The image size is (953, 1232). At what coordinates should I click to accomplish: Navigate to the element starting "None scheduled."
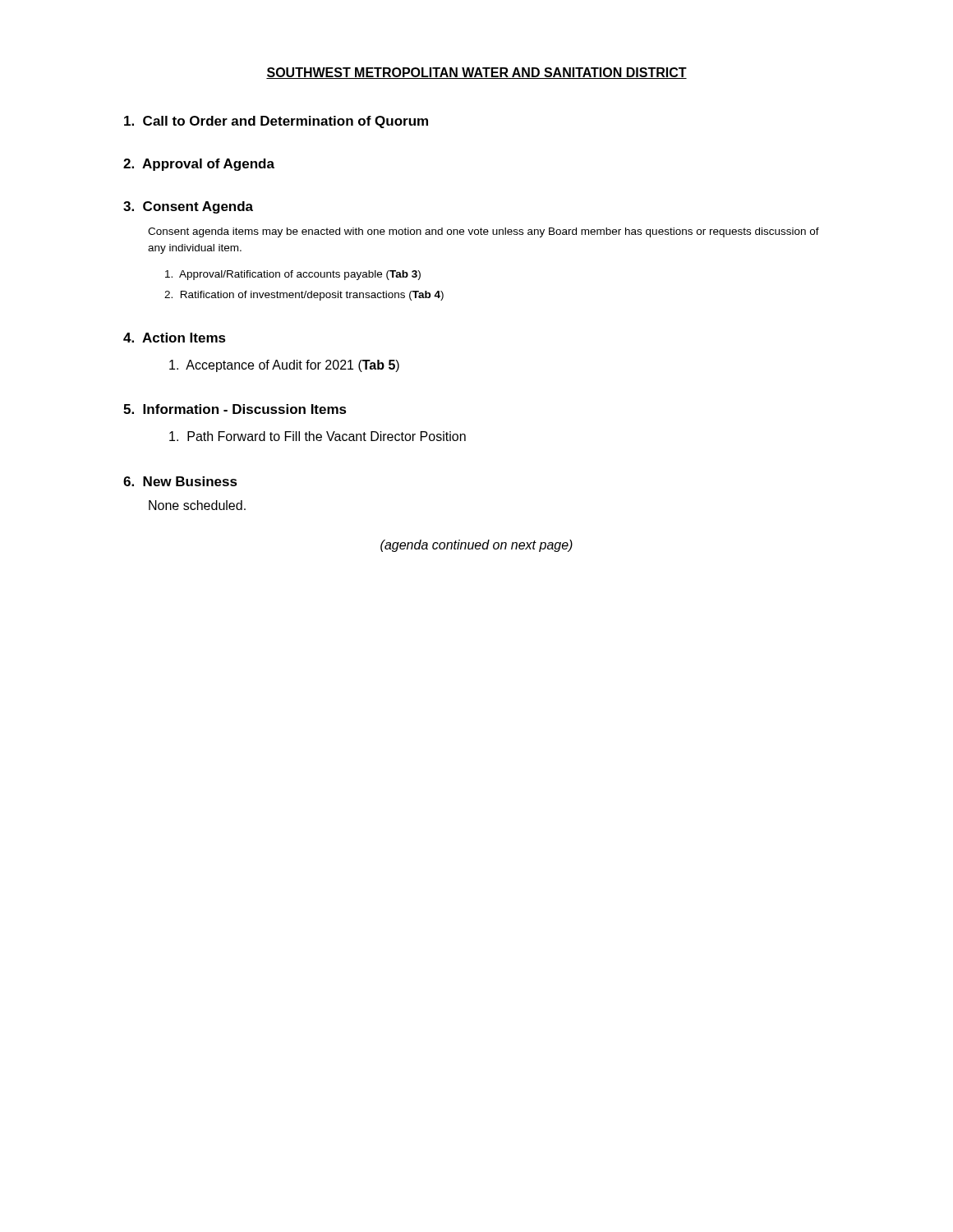pyautogui.click(x=197, y=505)
